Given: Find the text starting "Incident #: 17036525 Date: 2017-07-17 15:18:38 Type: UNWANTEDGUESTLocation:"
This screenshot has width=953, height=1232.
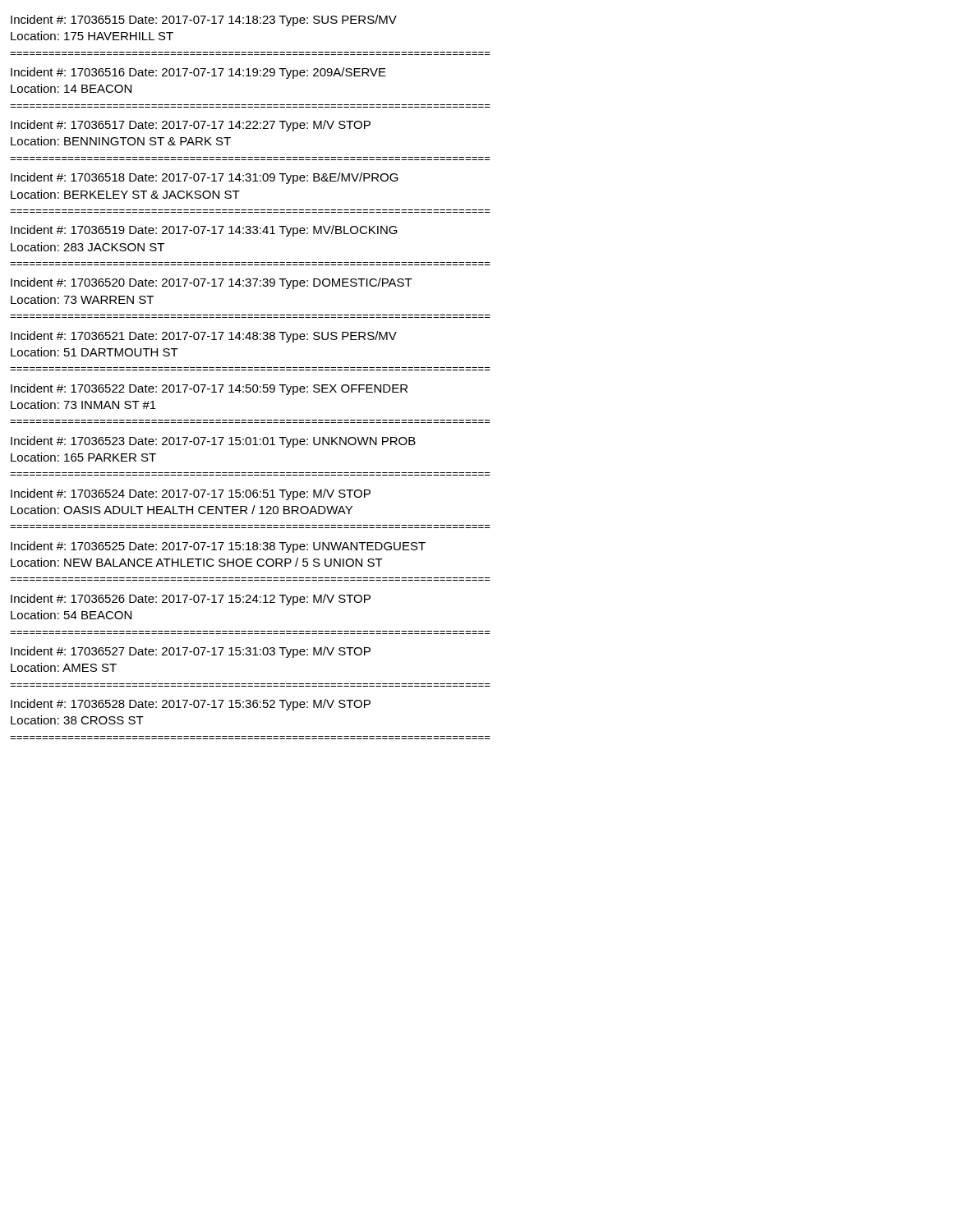Looking at the screenshot, I should click(218, 547).
